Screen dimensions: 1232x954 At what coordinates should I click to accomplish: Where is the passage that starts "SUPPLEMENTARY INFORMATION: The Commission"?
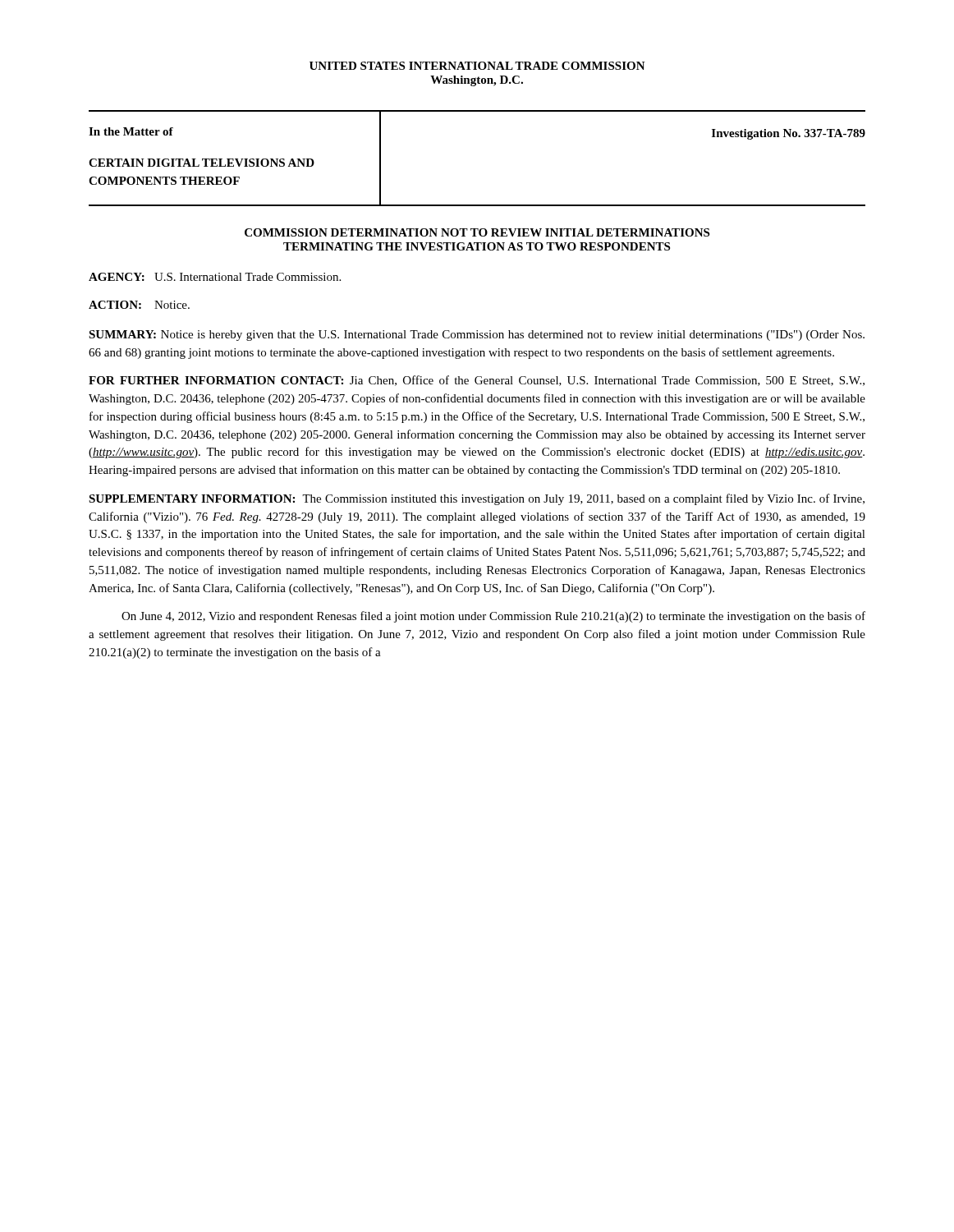click(477, 544)
